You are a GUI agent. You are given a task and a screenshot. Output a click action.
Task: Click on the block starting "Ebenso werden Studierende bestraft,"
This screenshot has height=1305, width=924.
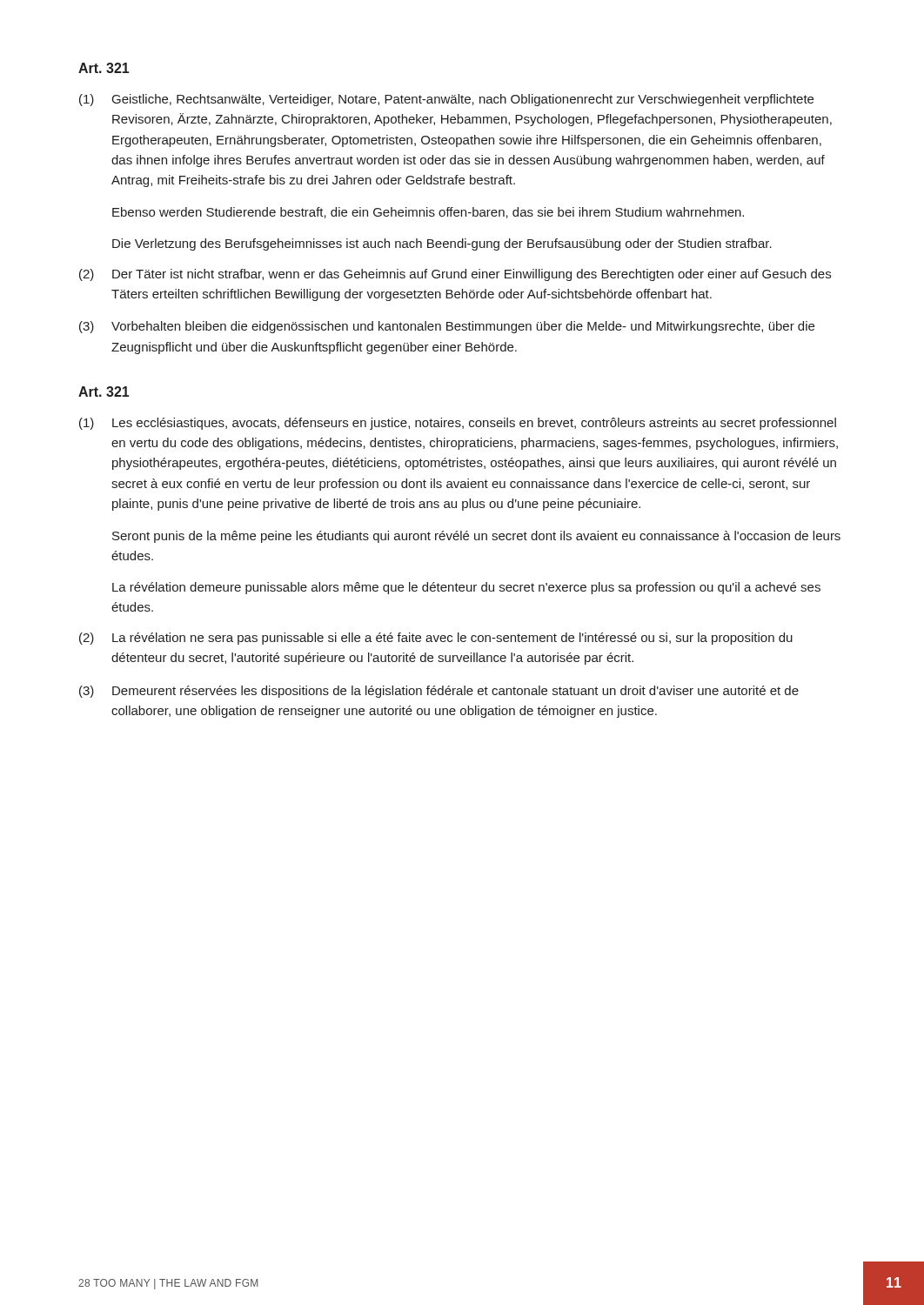click(x=428, y=212)
